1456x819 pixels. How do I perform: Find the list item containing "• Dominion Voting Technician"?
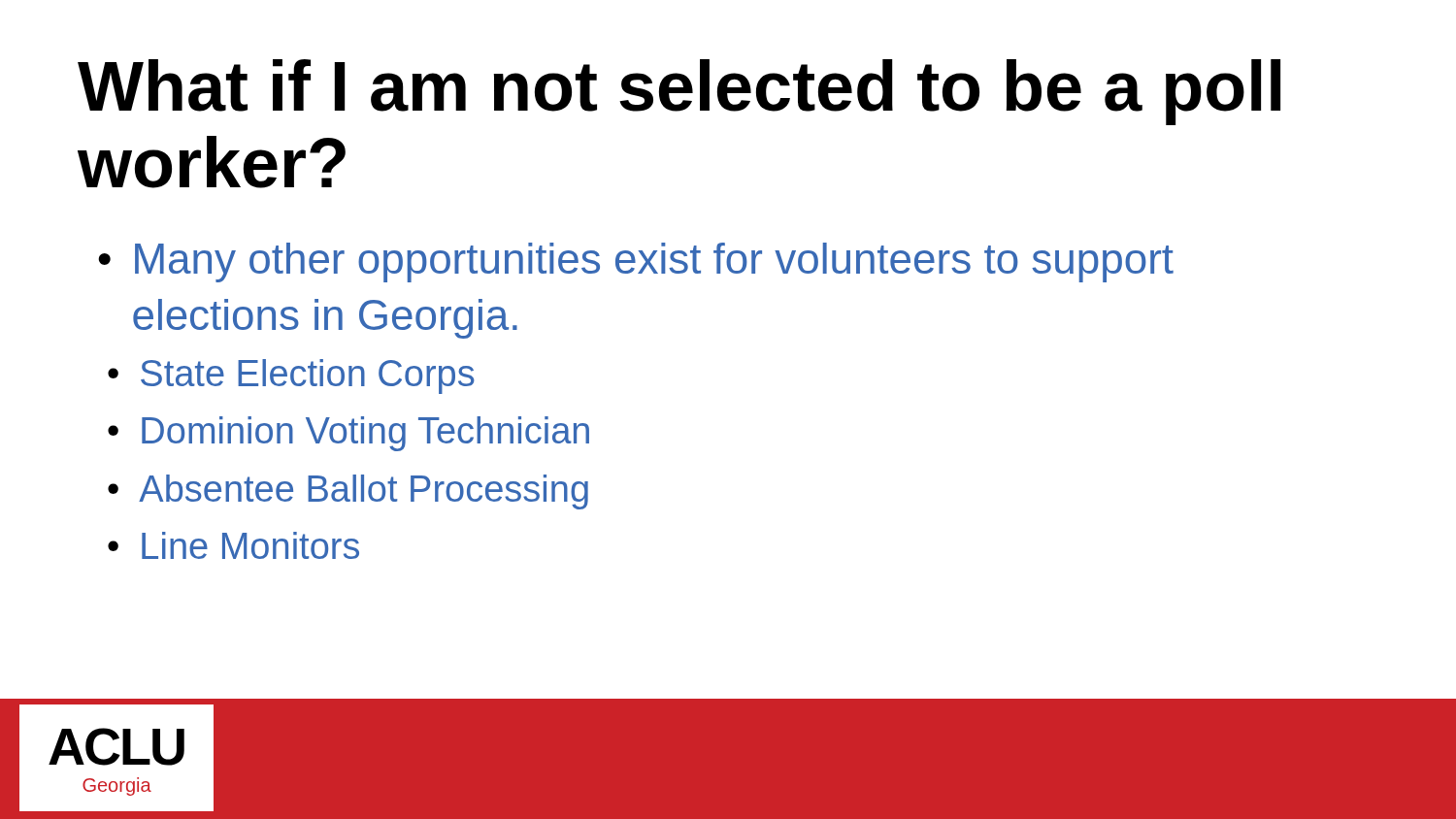(349, 432)
